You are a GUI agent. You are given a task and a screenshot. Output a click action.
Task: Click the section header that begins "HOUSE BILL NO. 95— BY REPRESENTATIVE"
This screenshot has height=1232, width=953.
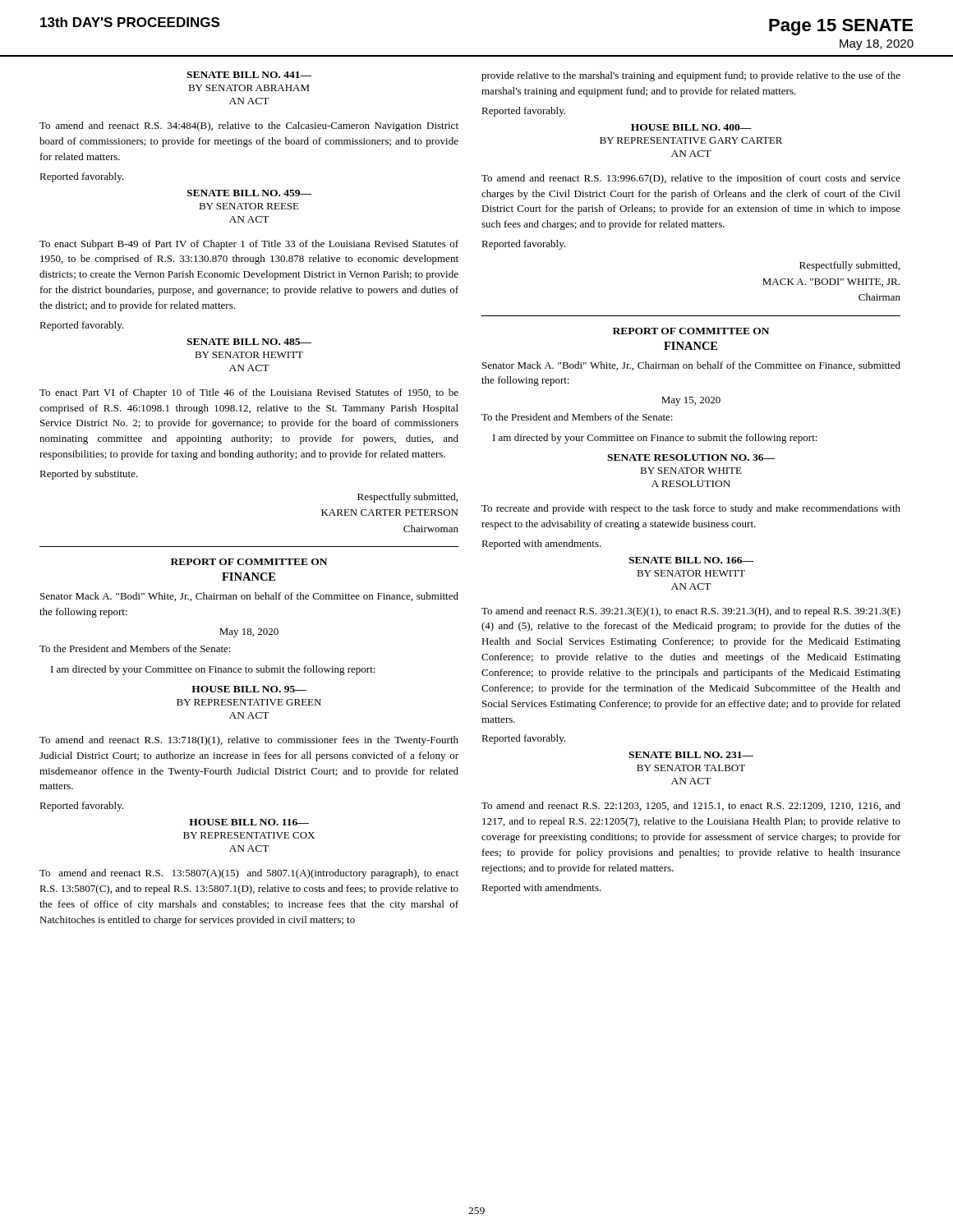(x=249, y=702)
